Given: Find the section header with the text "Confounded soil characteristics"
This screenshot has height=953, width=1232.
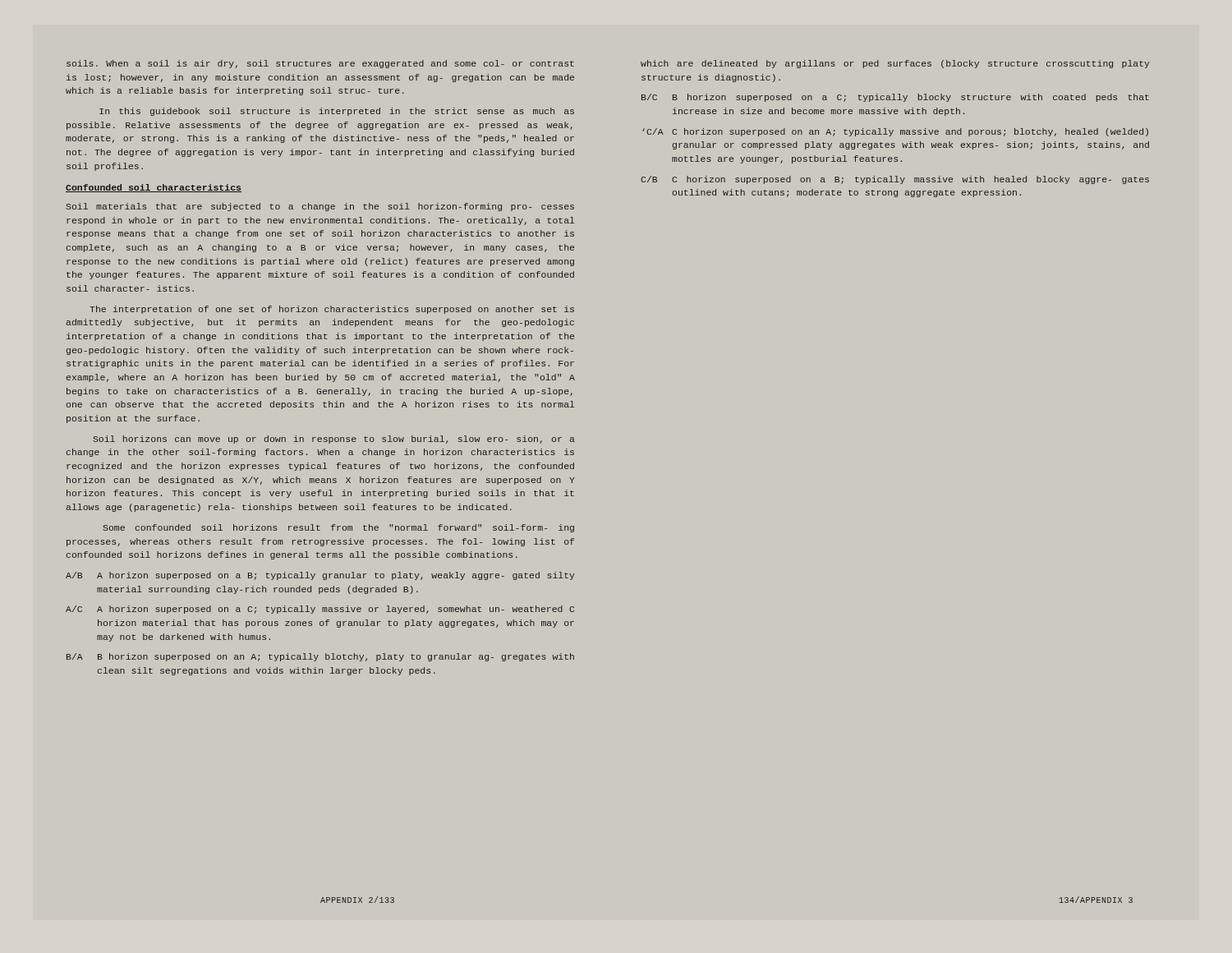Looking at the screenshot, I should click(x=154, y=188).
